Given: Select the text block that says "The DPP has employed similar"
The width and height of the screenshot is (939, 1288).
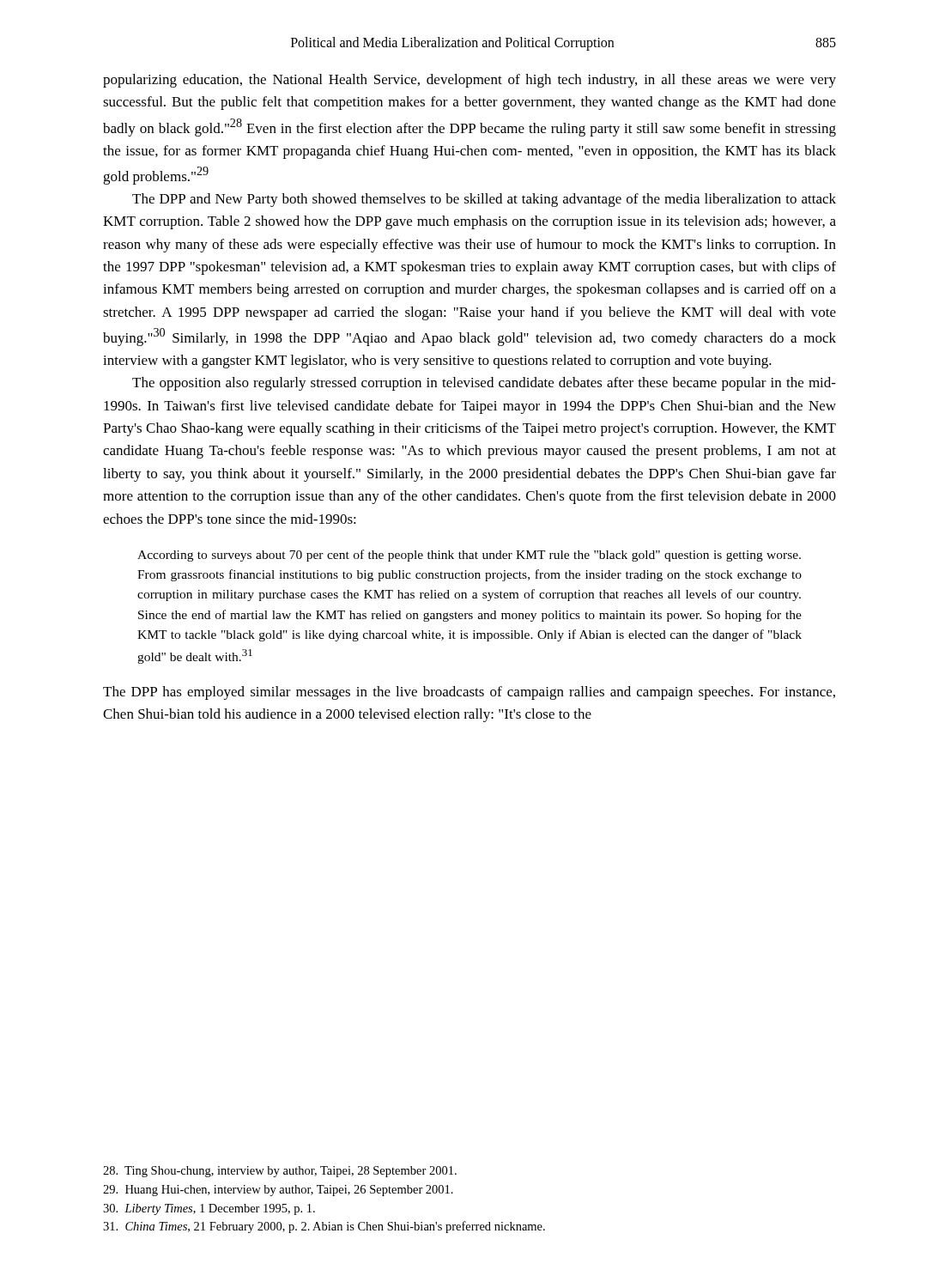Looking at the screenshot, I should tap(470, 703).
